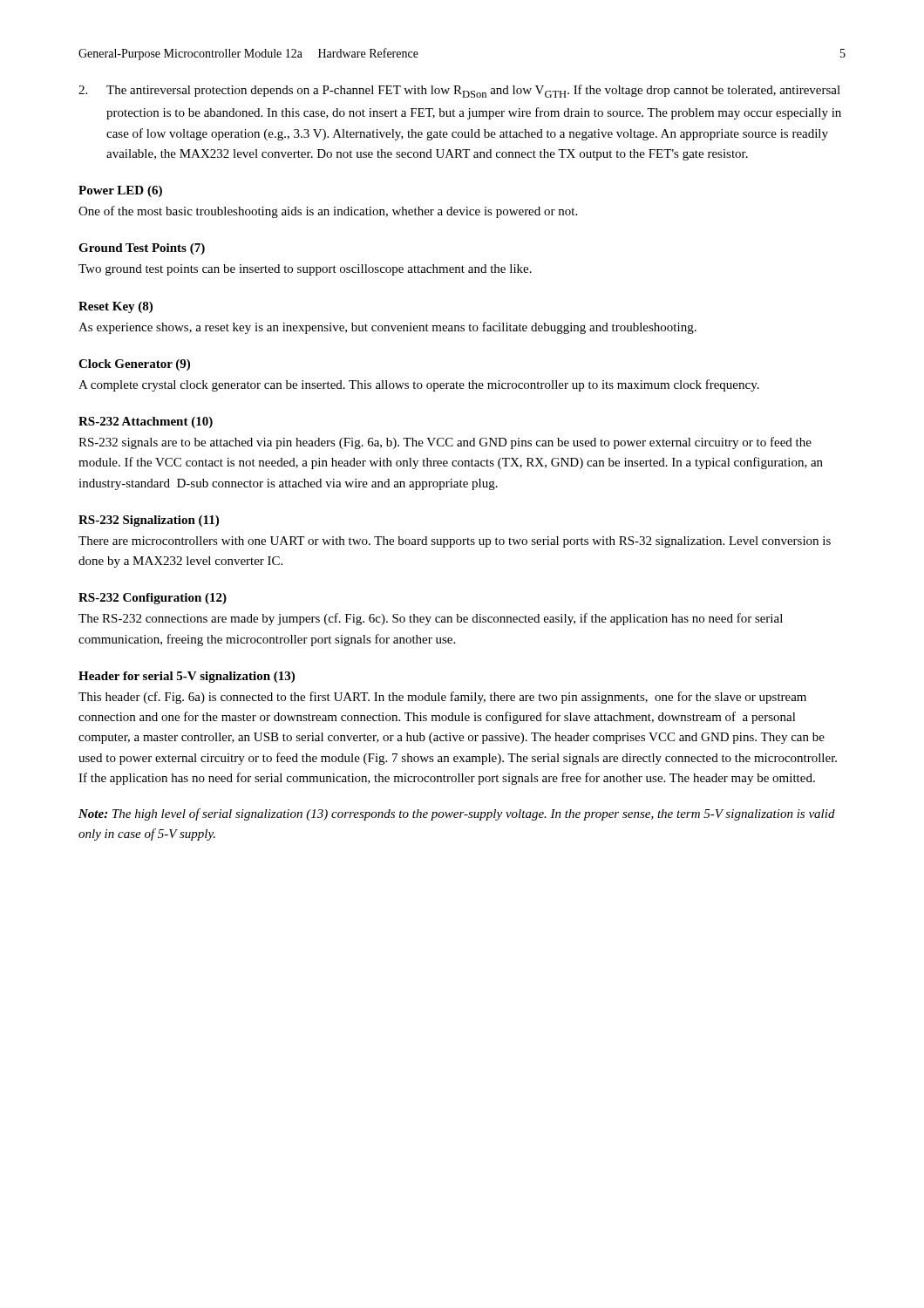Click on the text block starting "Clock Generator (9)"
The height and width of the screenshot is (1308, 924).
135,363
